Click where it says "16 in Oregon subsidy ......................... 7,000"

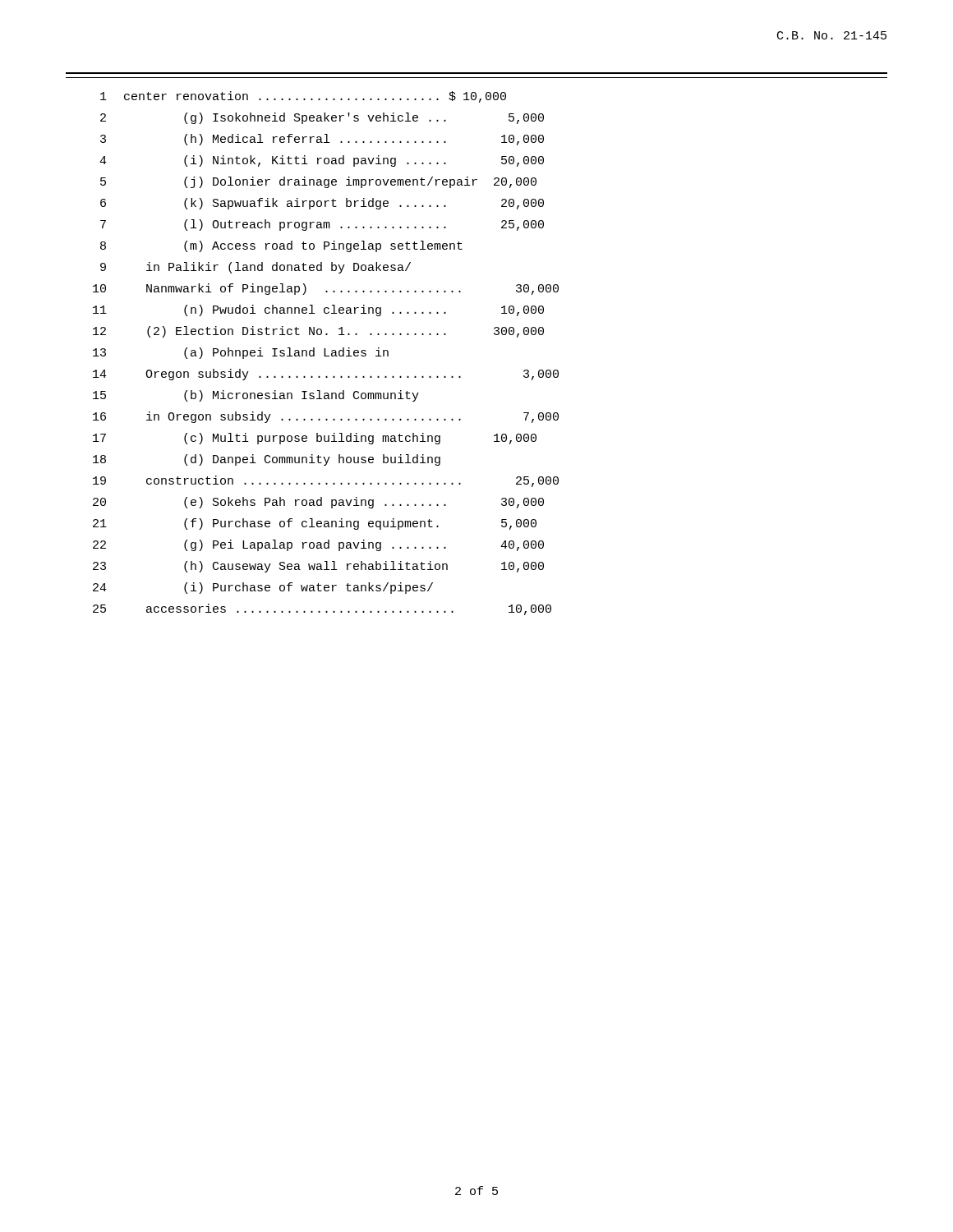click(x=326, y=417)
